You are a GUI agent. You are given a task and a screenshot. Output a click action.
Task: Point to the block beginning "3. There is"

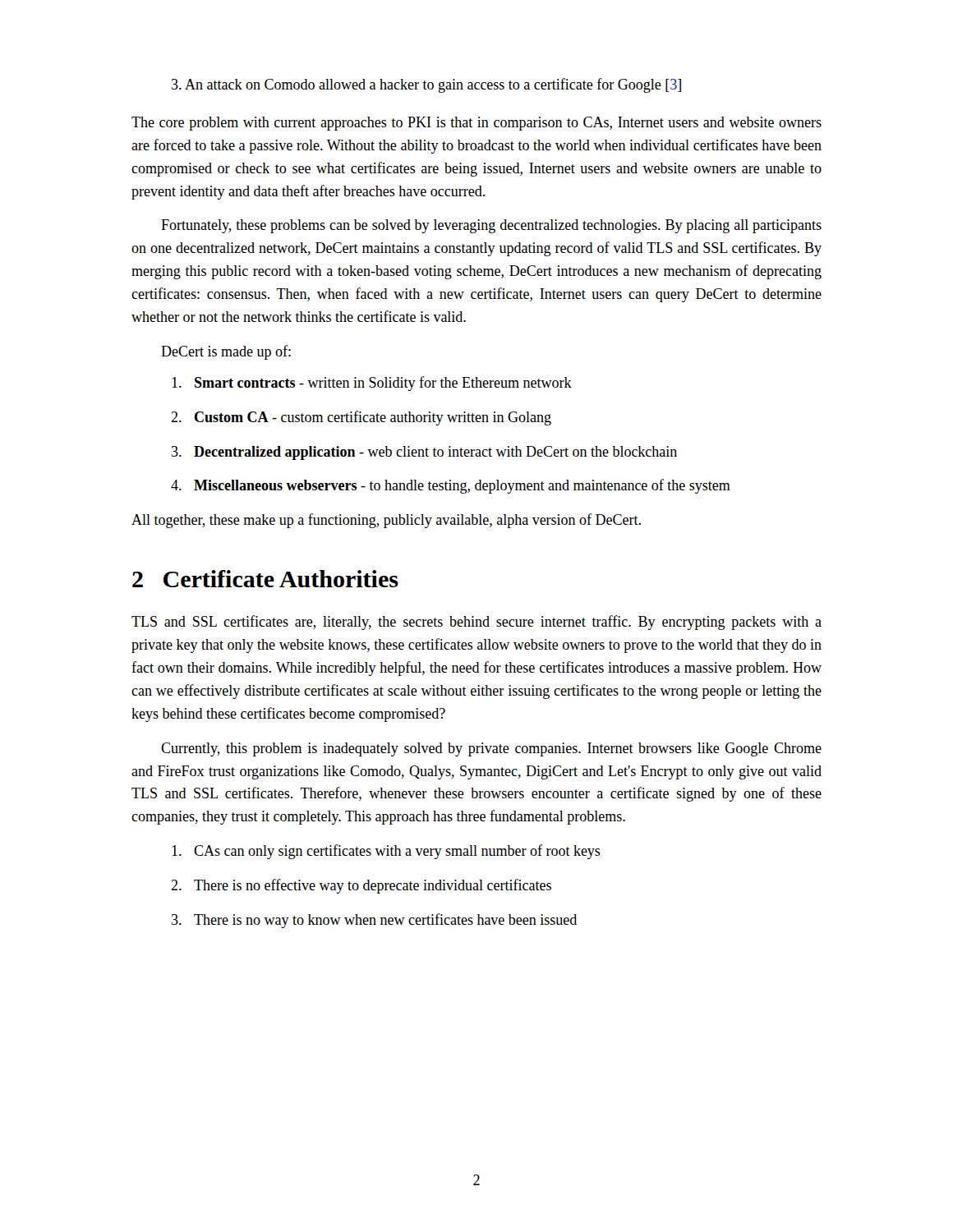[x=496, y=921]
